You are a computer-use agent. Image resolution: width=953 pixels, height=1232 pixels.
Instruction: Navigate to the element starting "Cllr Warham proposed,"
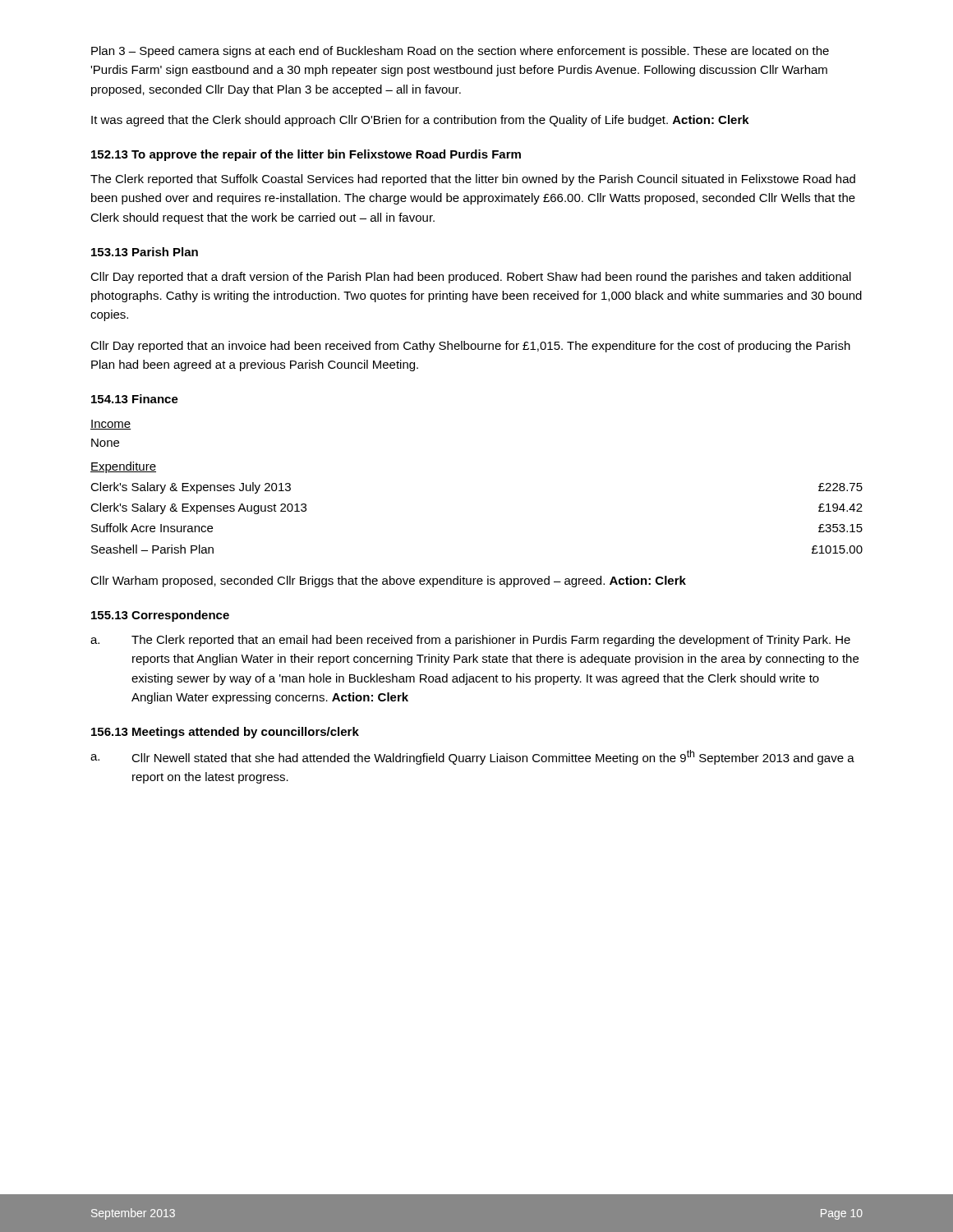[x=388, y=580]
